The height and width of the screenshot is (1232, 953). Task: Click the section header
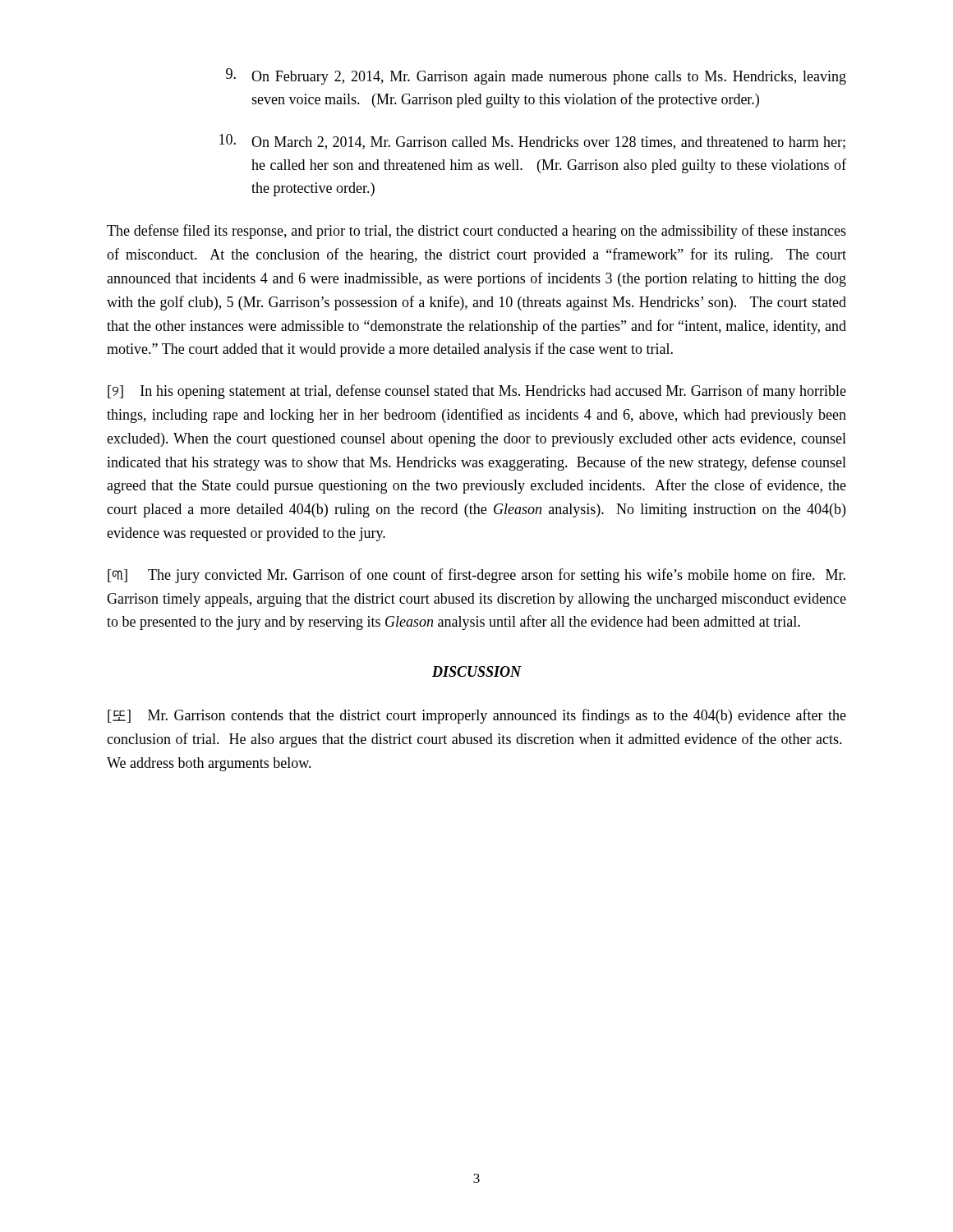(476, 672)
